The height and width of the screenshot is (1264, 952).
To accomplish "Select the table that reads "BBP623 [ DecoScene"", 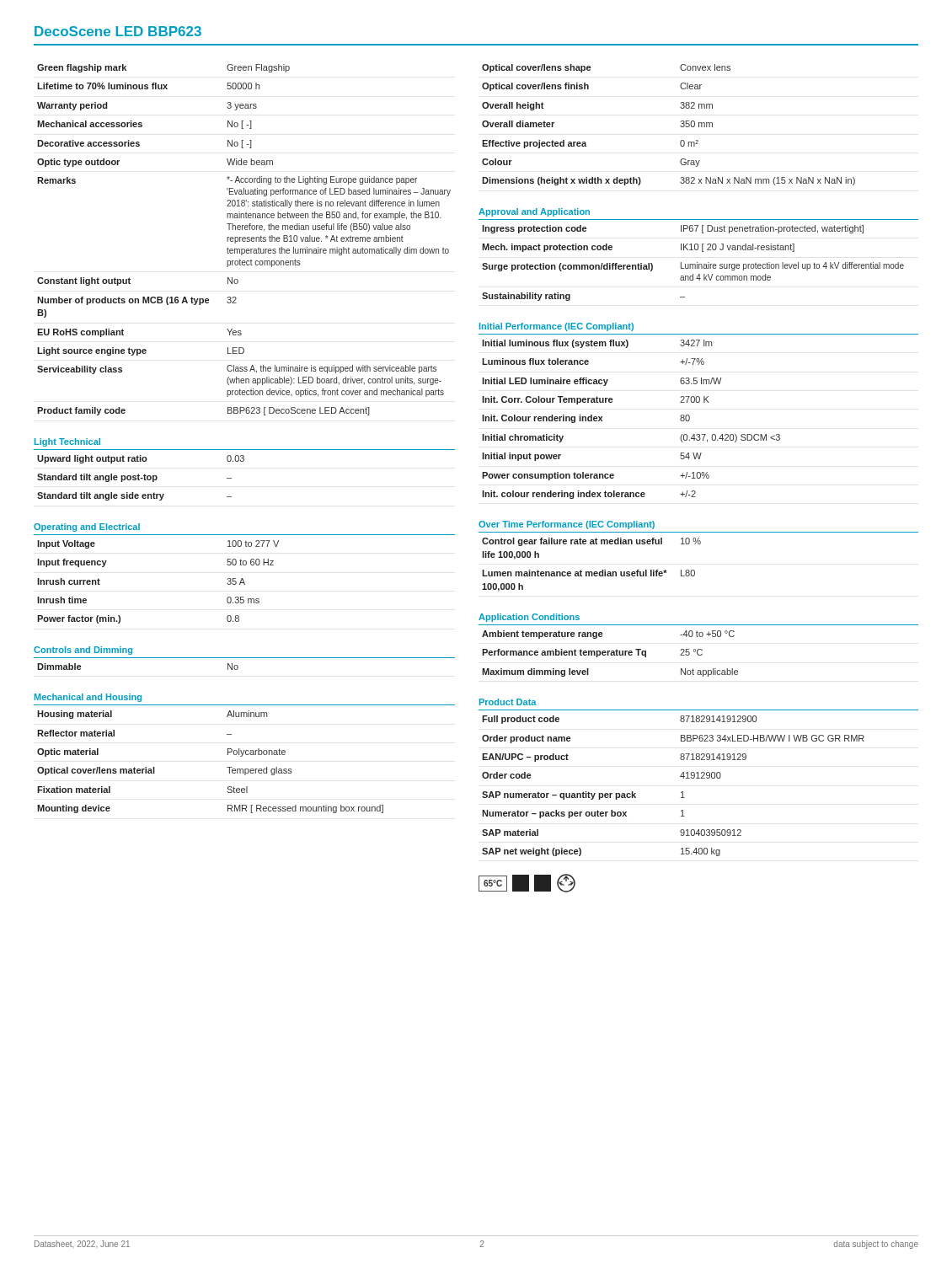I will click(x=244, y=240).
